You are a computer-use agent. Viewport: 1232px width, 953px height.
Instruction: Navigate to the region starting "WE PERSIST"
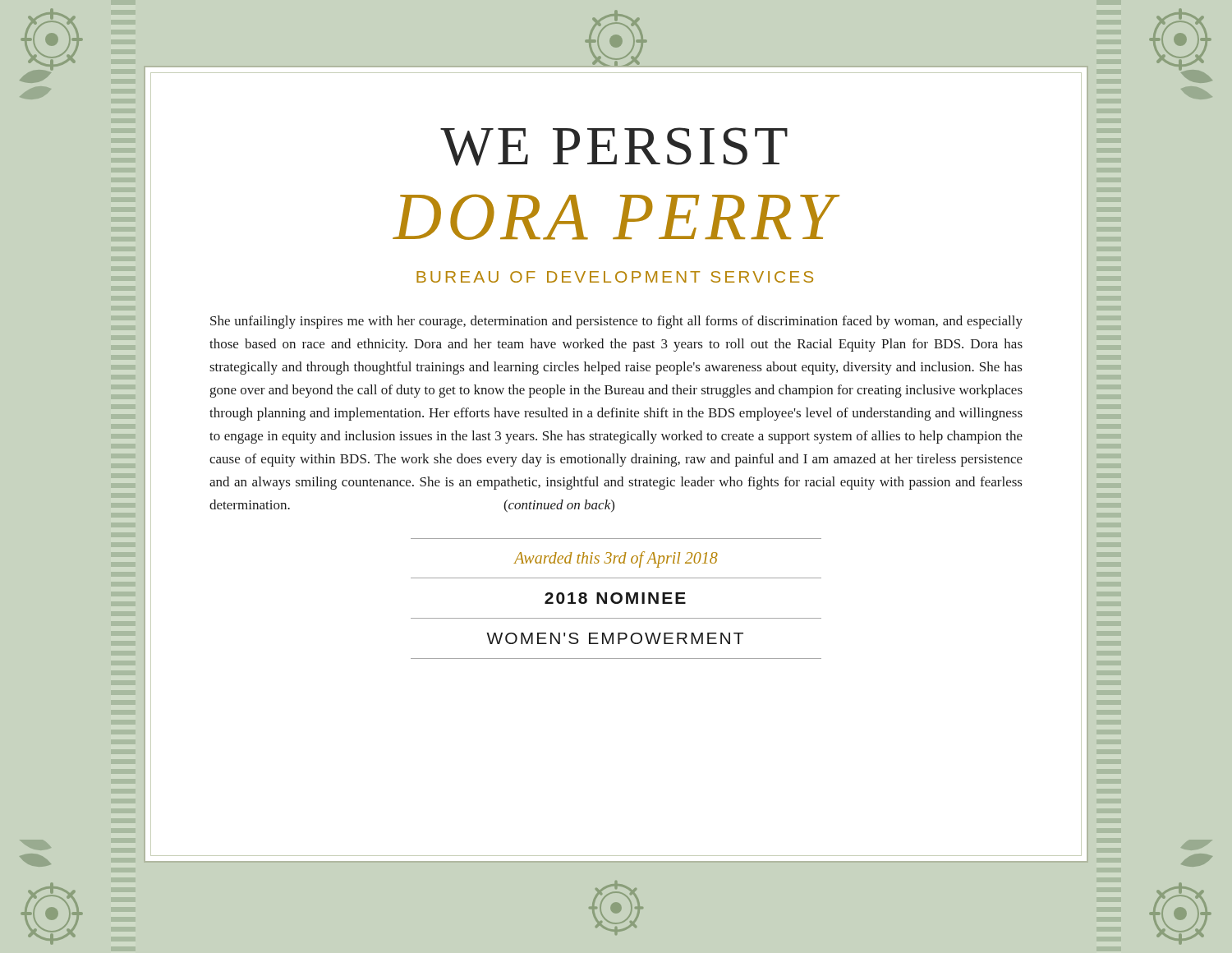point(616,146)
